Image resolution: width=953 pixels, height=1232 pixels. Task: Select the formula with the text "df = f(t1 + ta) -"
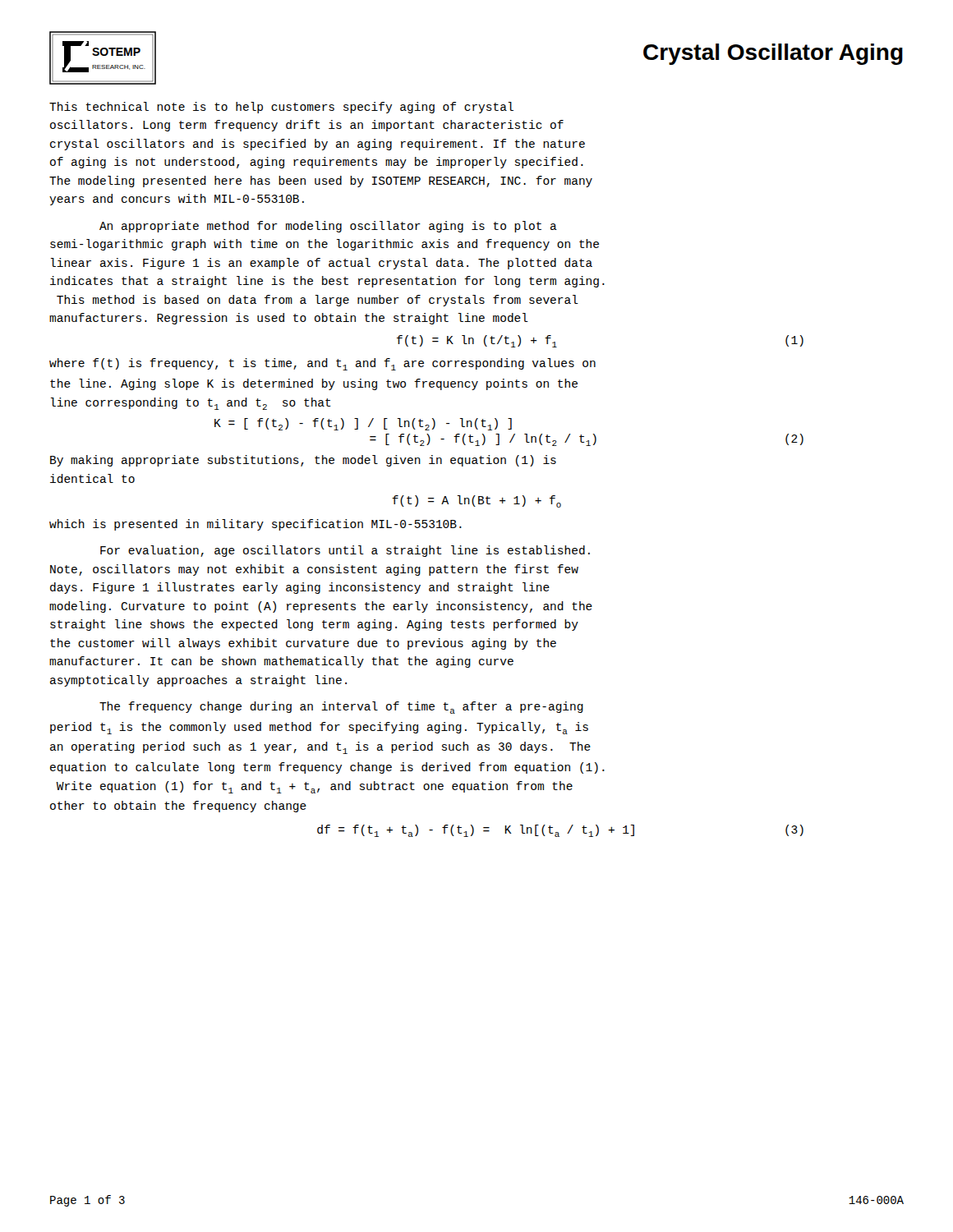(x=476, y=831)
